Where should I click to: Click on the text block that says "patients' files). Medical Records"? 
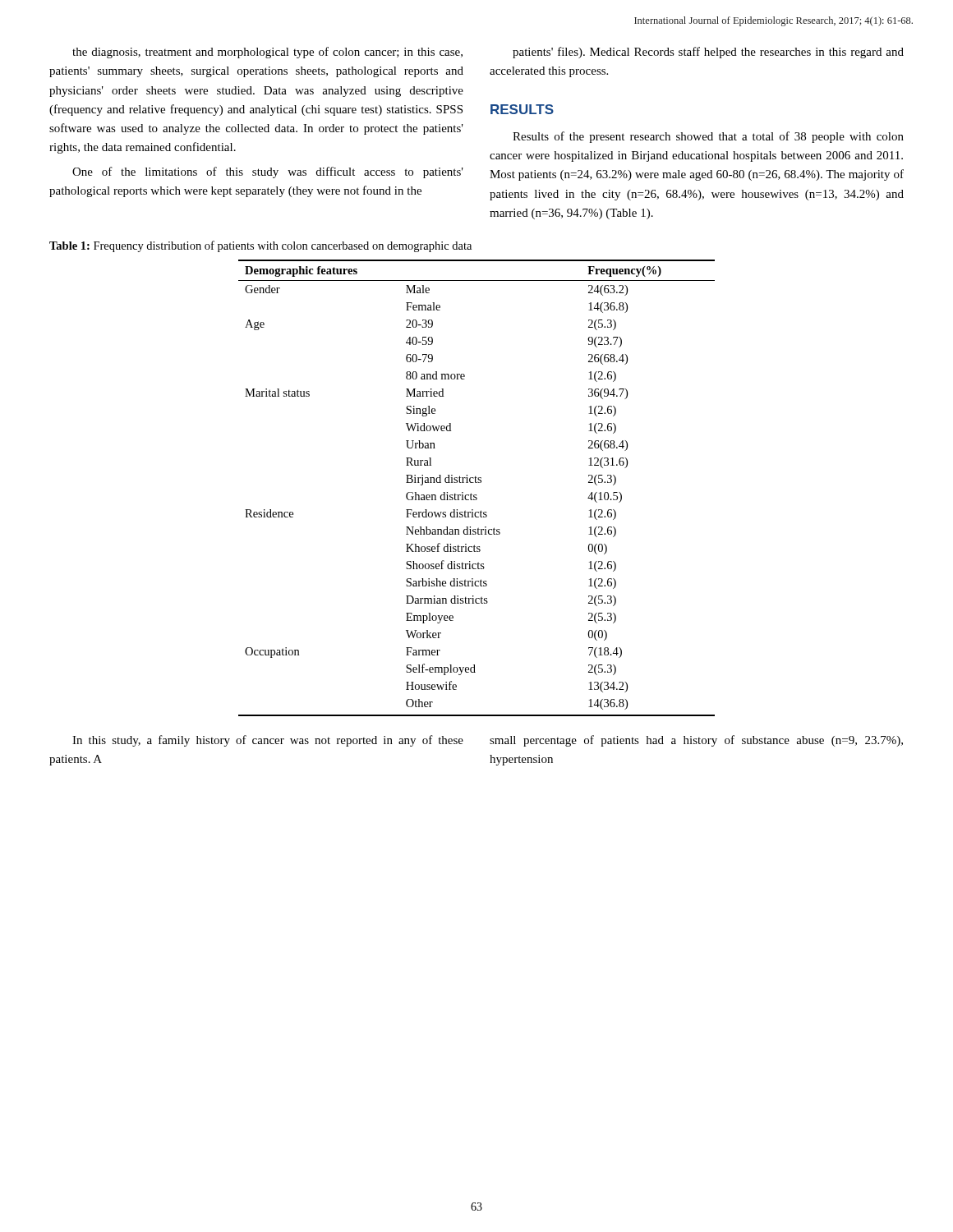[697, 62]
